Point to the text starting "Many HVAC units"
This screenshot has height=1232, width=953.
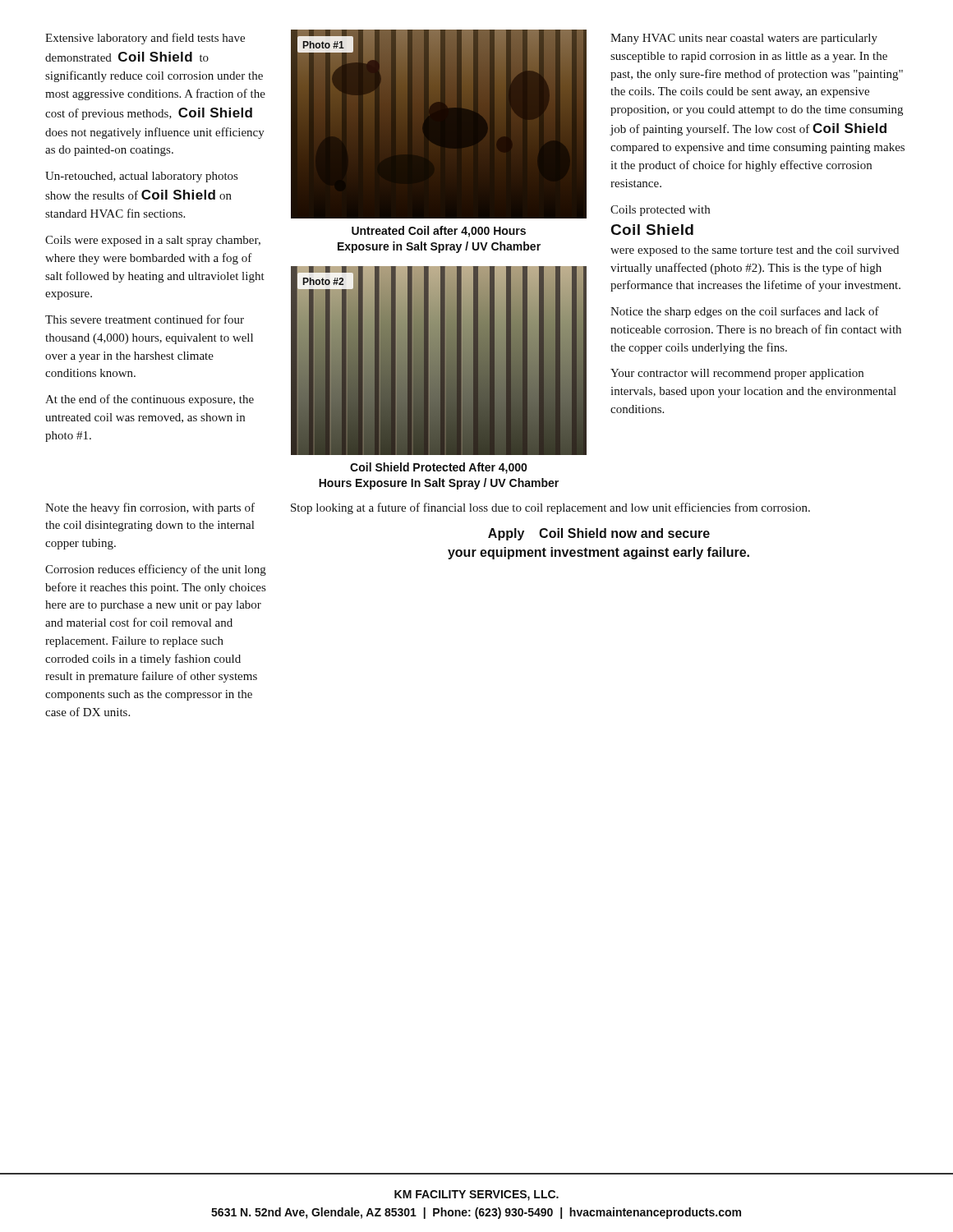point(744,39)
